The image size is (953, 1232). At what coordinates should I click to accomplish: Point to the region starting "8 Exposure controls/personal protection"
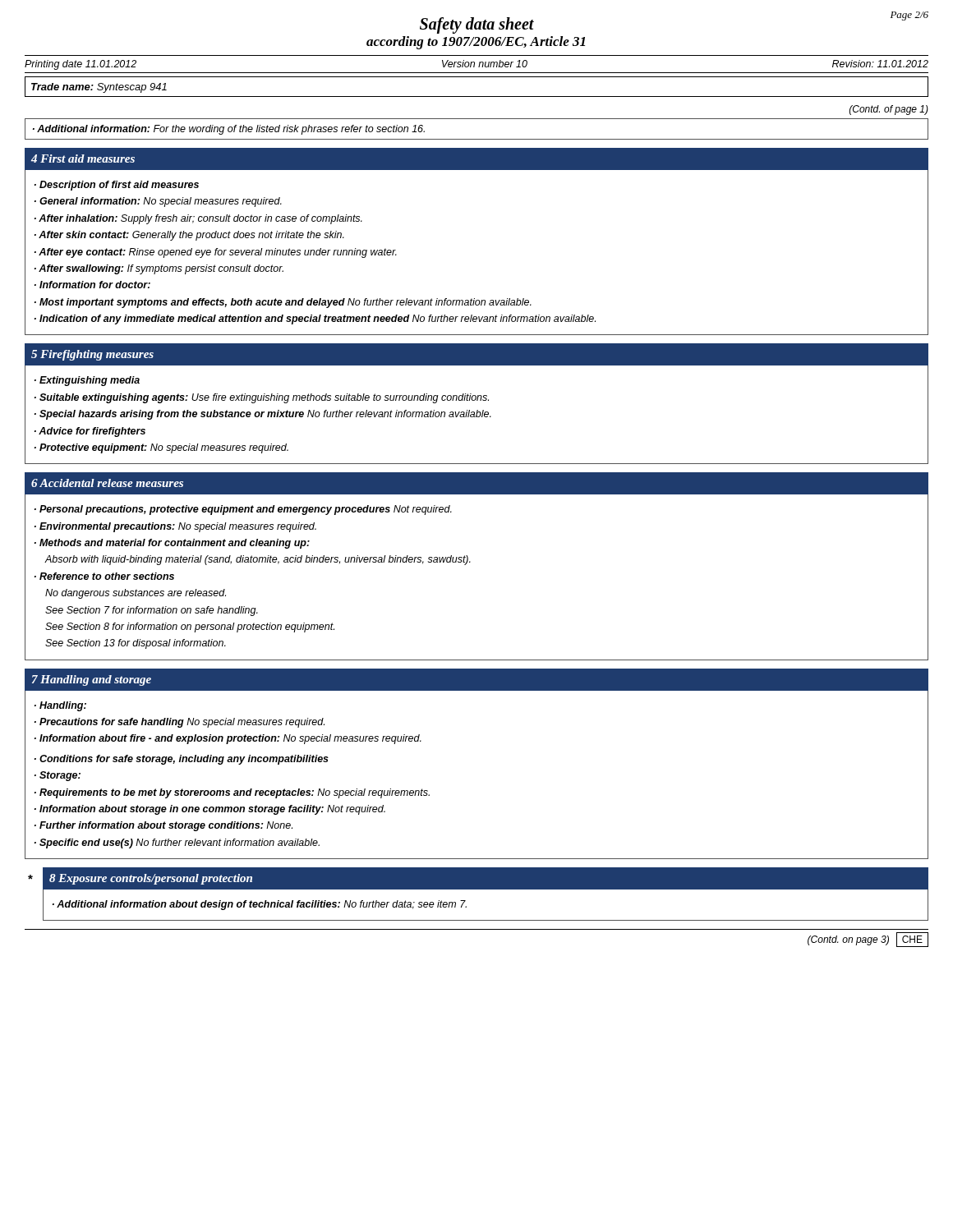tap(151, 878)
